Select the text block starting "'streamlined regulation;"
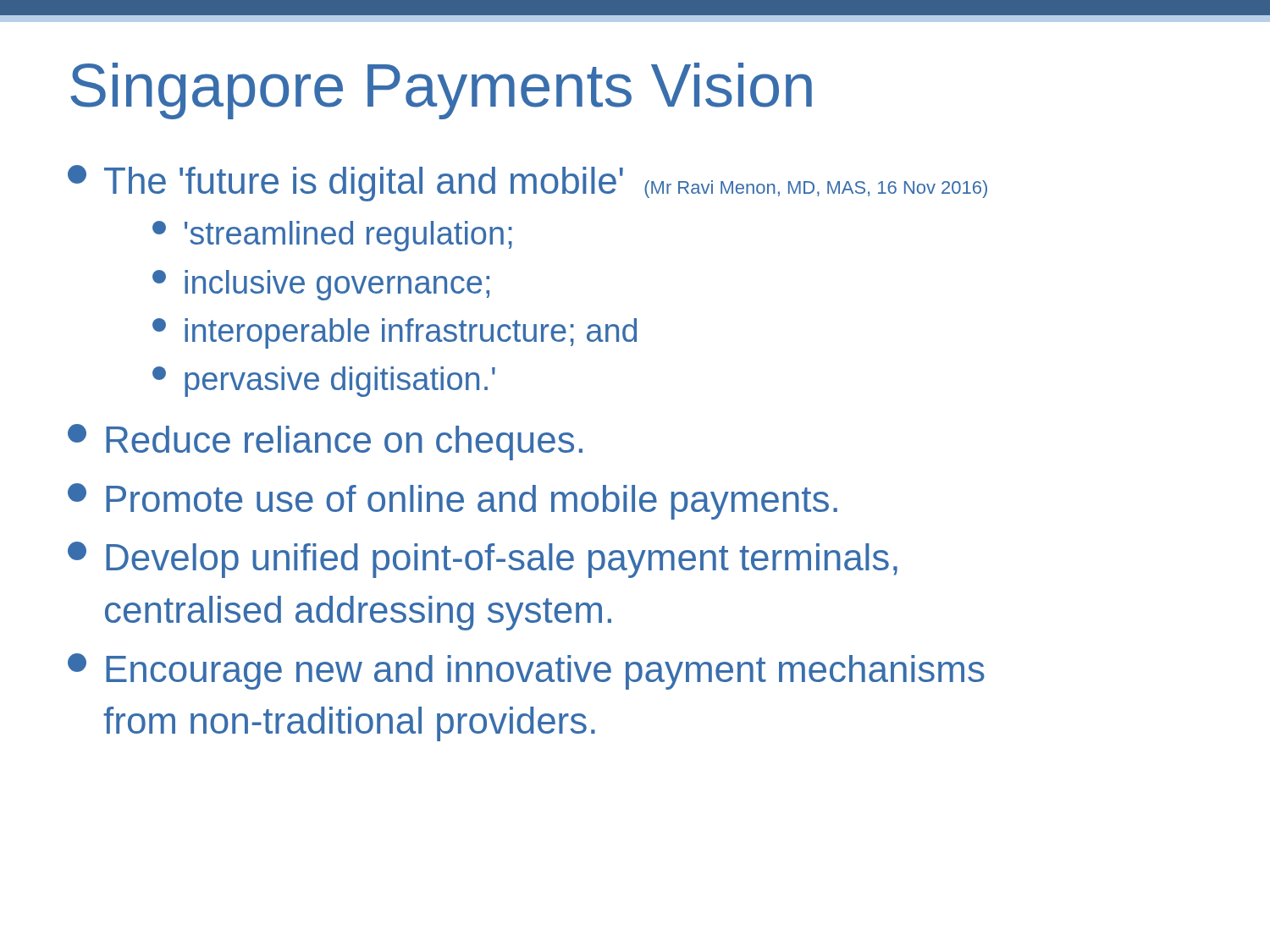Viewport: 1270px width, 952px height. click(x=332, y=236)
